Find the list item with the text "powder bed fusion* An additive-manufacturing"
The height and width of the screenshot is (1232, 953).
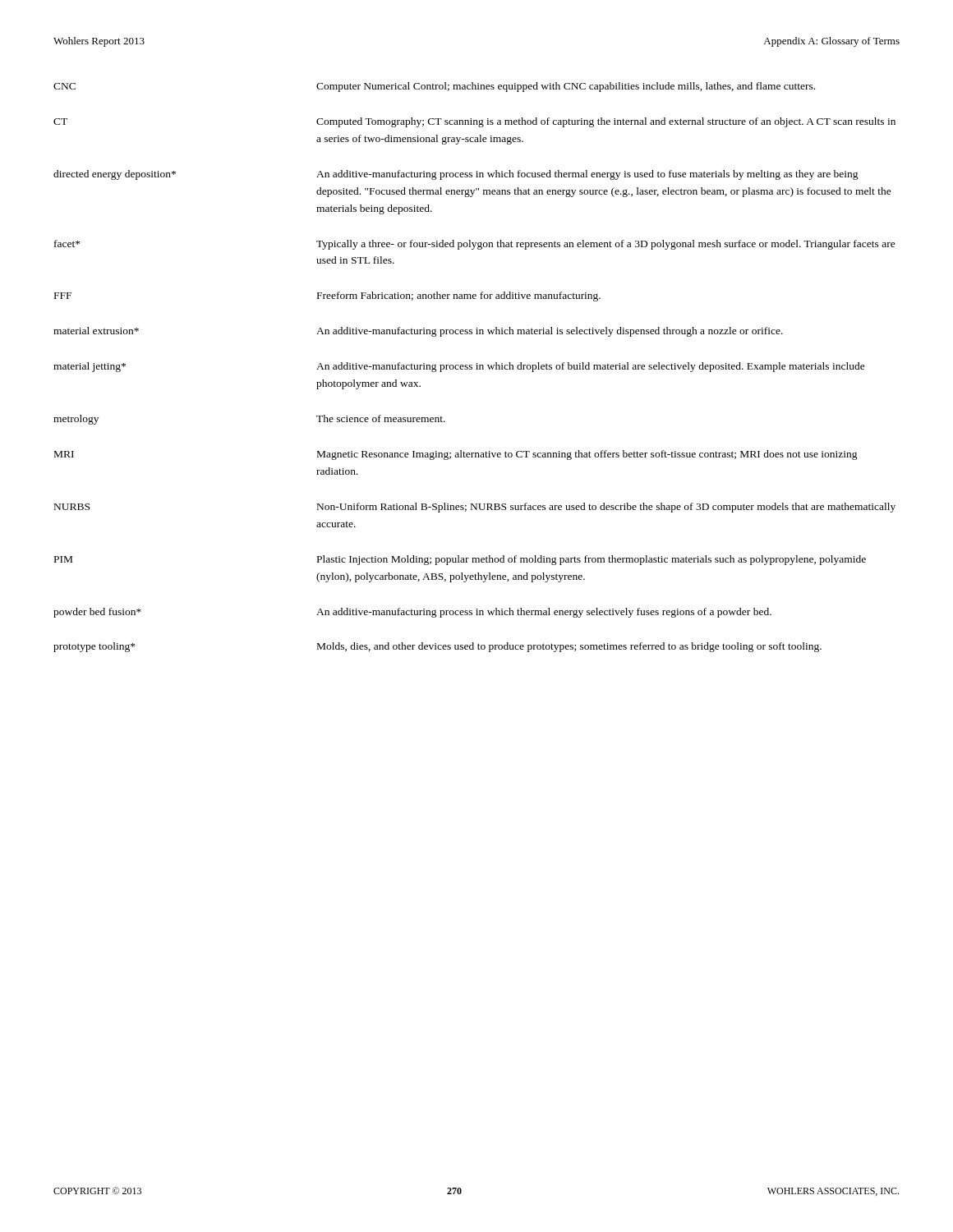coord(476,612)
